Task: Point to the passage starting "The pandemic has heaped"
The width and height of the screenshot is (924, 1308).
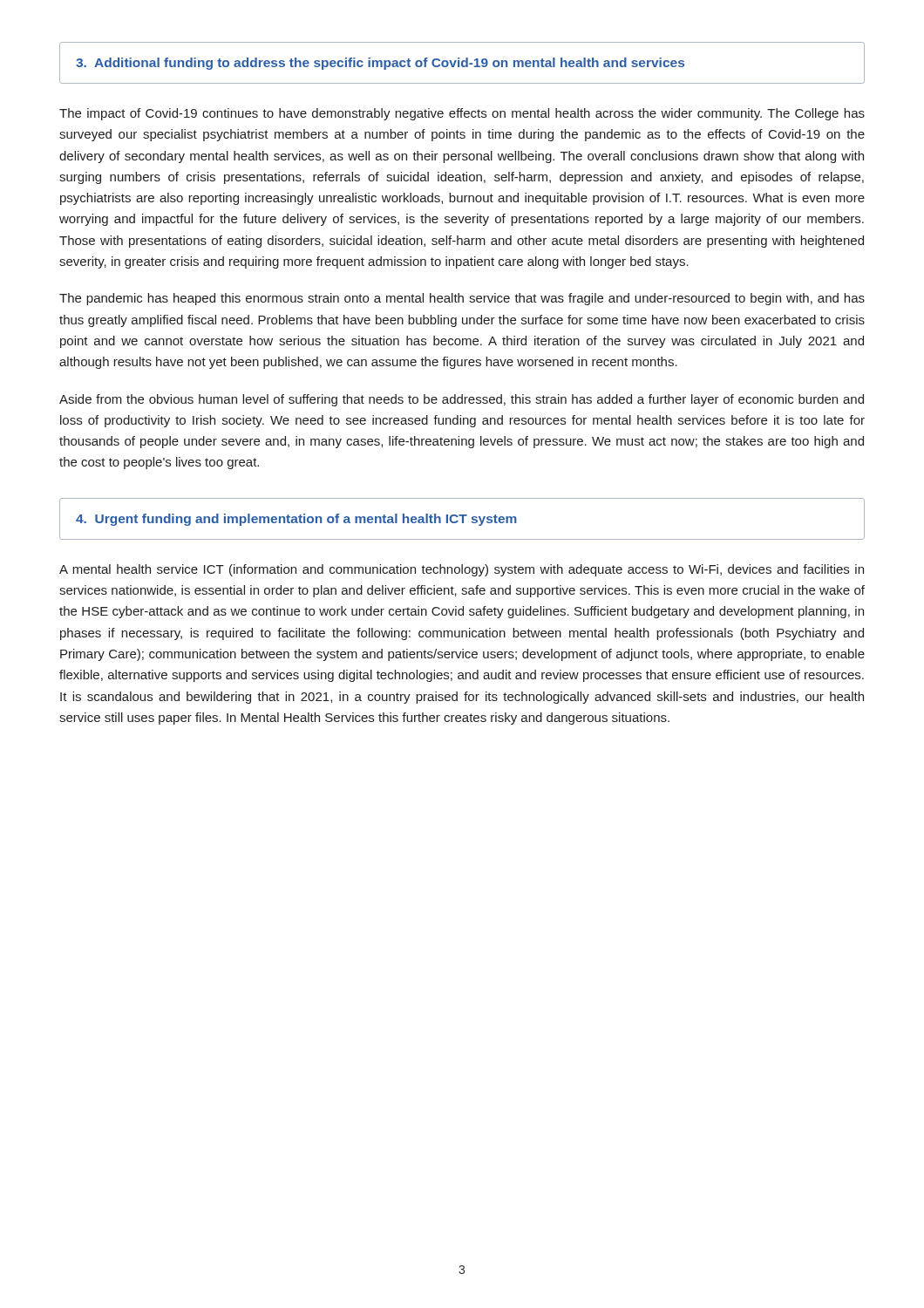Action: point(462,330)
